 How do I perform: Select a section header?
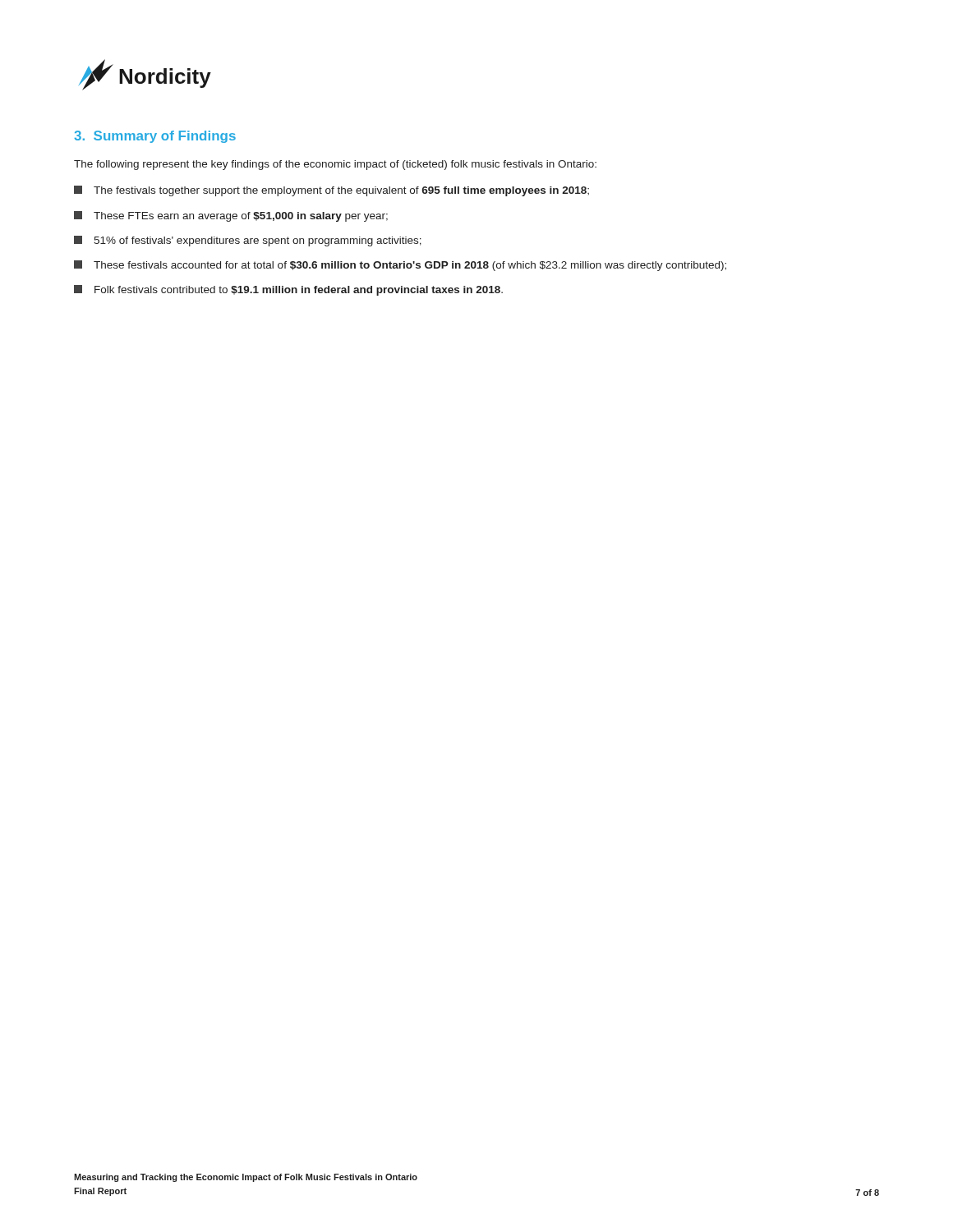coord(155,136)
